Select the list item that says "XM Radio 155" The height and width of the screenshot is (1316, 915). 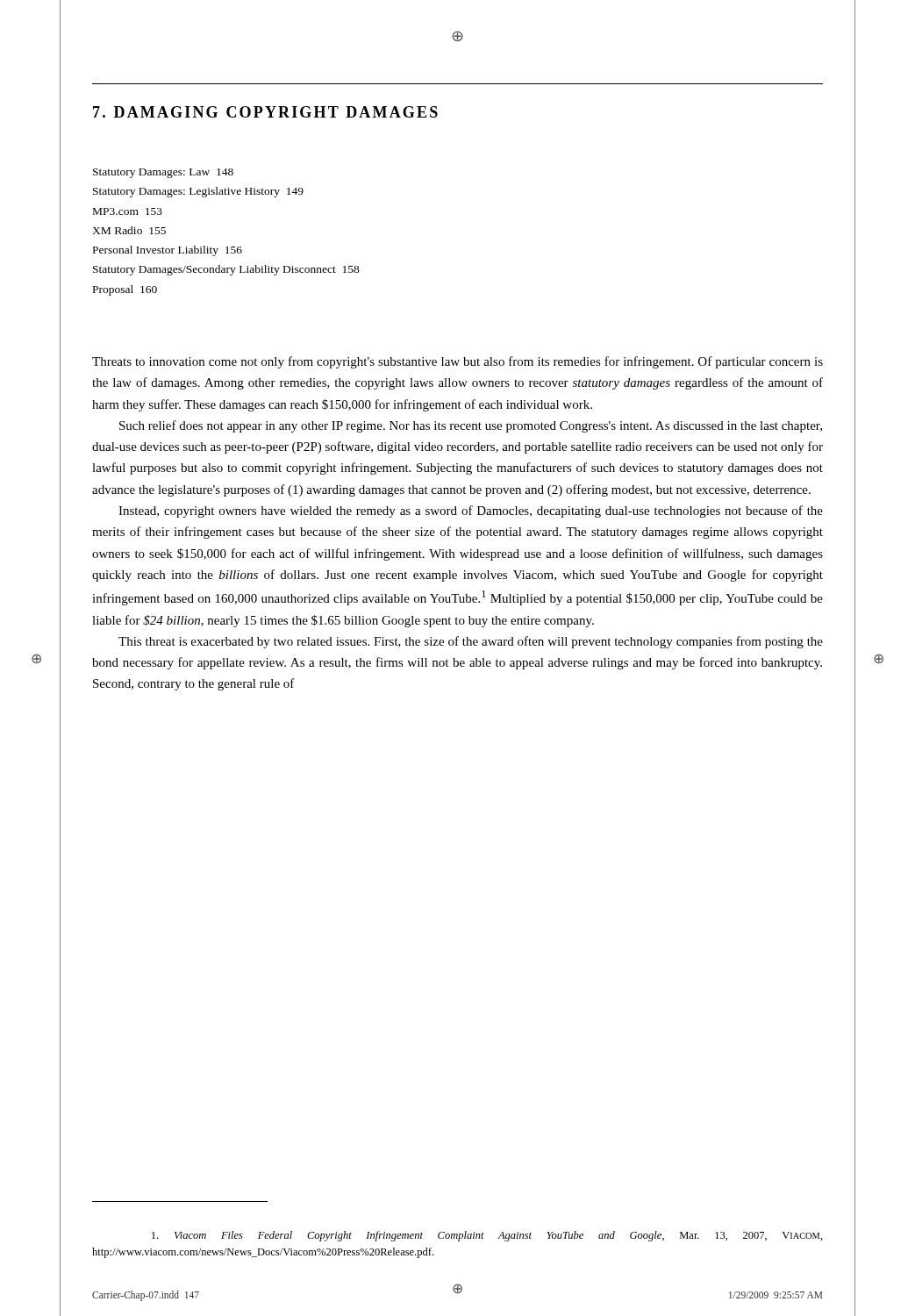click(129, 230)
